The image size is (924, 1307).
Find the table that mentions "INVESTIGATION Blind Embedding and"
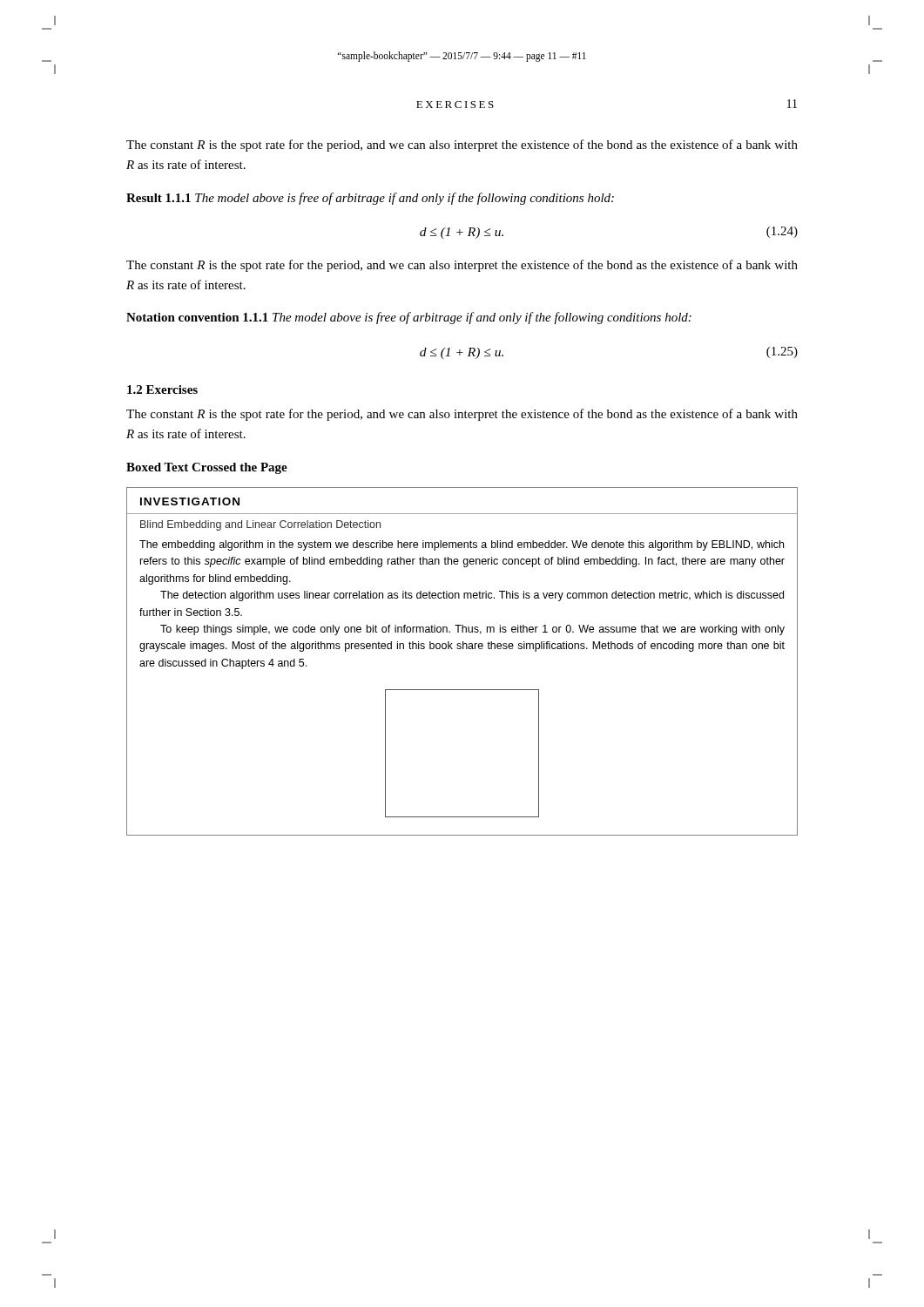coord(462,661)
